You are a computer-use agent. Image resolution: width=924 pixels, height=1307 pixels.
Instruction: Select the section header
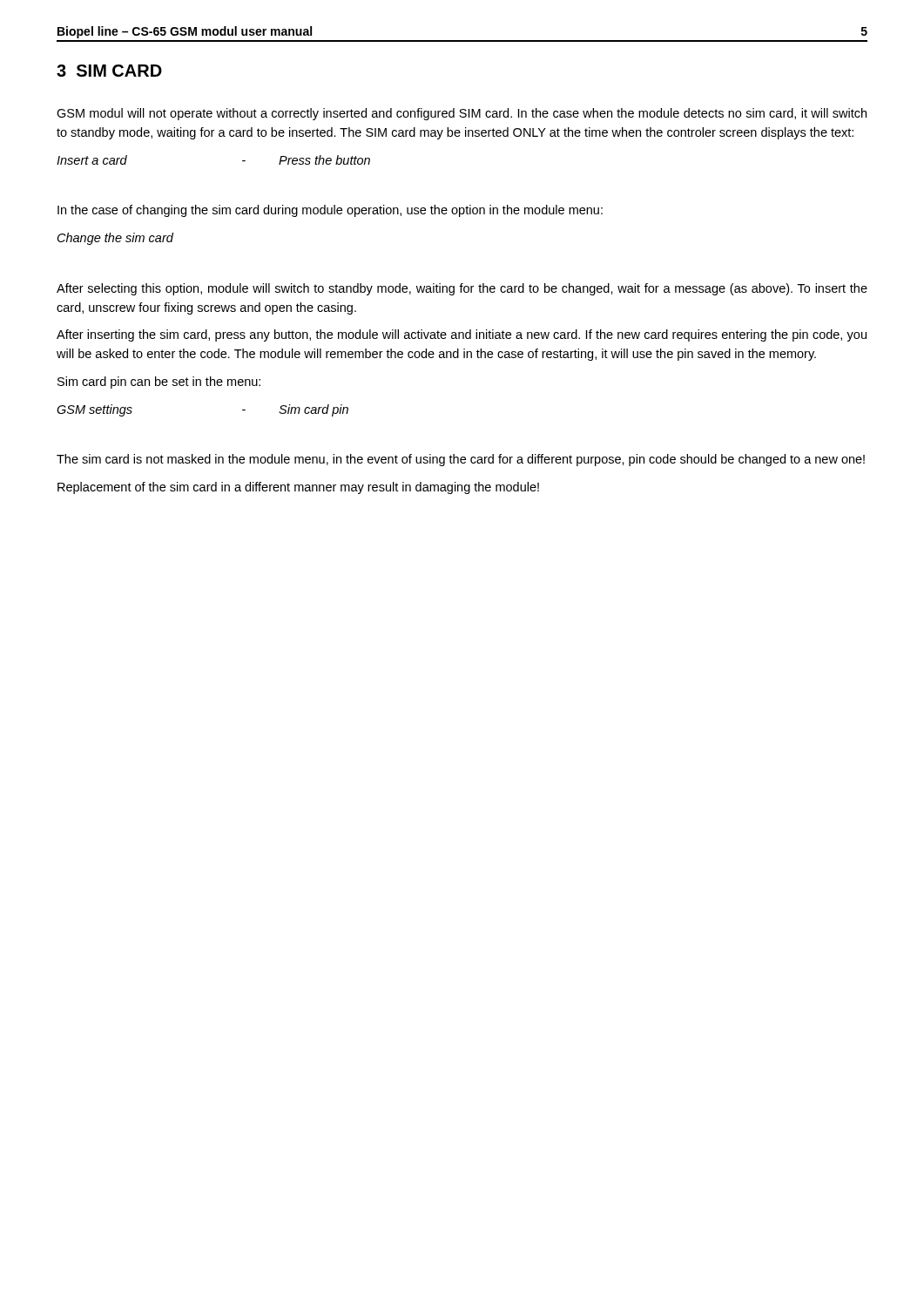[x=109, y=71]
